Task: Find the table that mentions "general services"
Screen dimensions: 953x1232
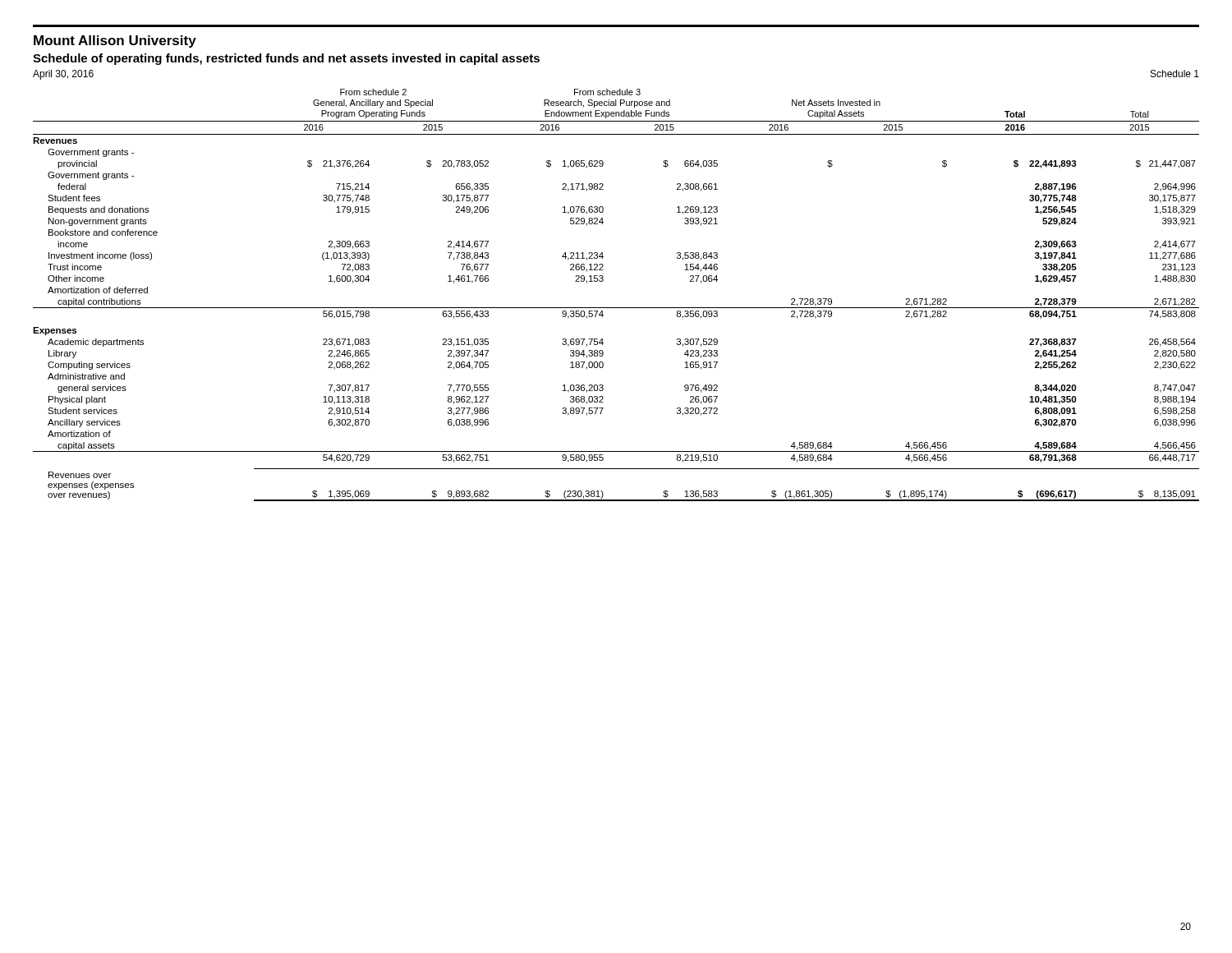Action: tap(616, 293)
